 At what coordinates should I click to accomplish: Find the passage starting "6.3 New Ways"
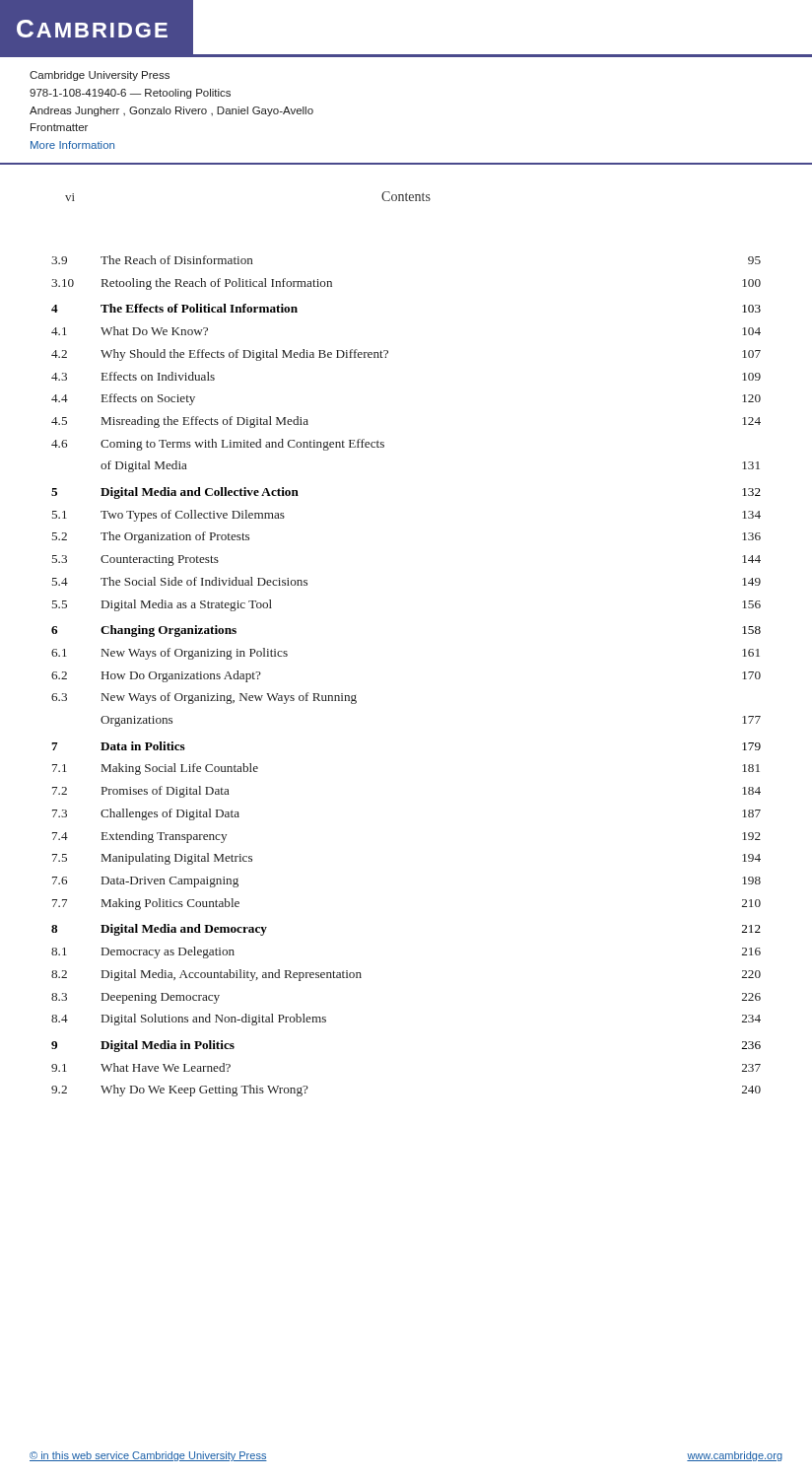204,698
